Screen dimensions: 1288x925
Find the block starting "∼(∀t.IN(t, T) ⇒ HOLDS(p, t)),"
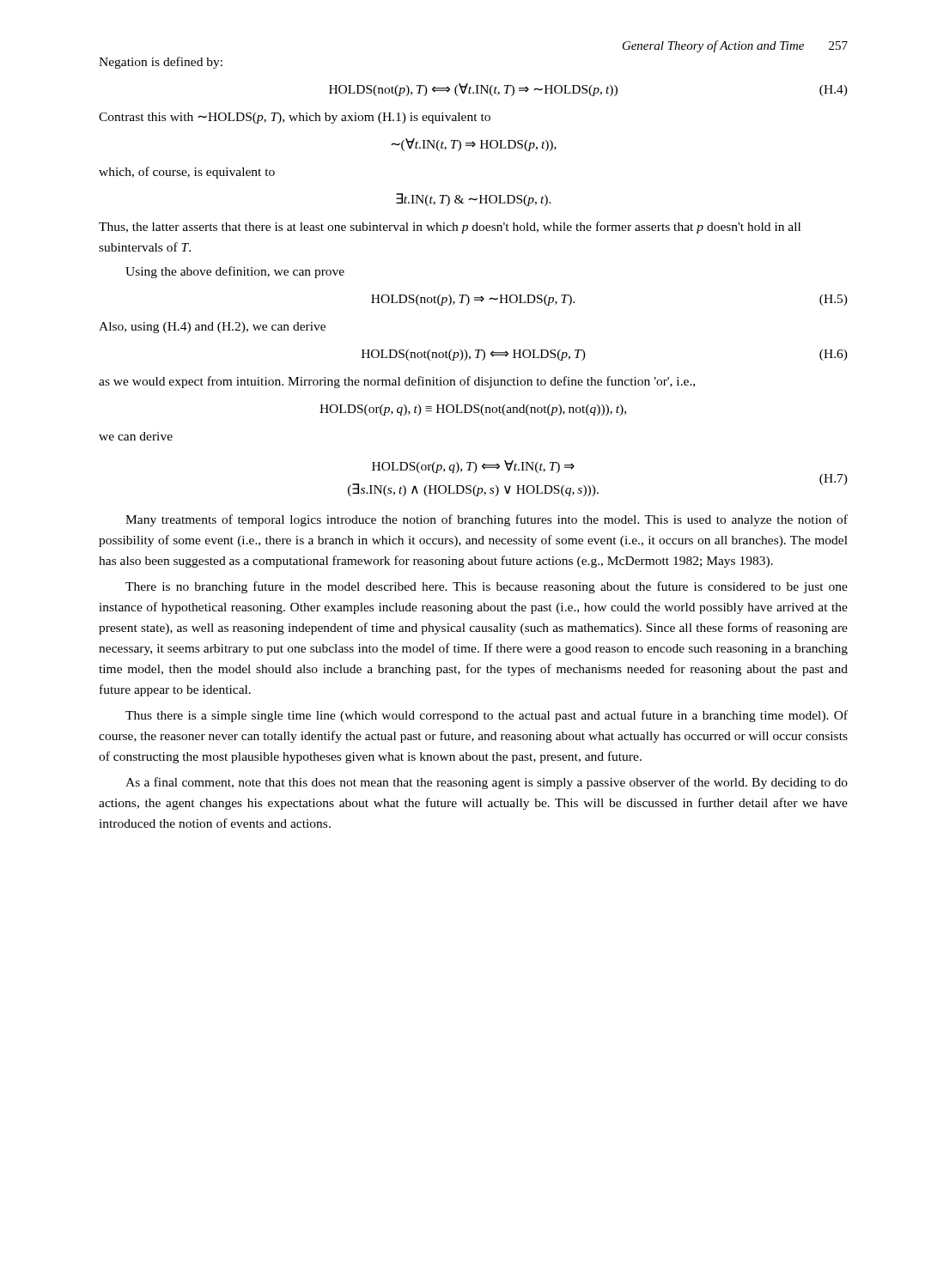[473, 144]
